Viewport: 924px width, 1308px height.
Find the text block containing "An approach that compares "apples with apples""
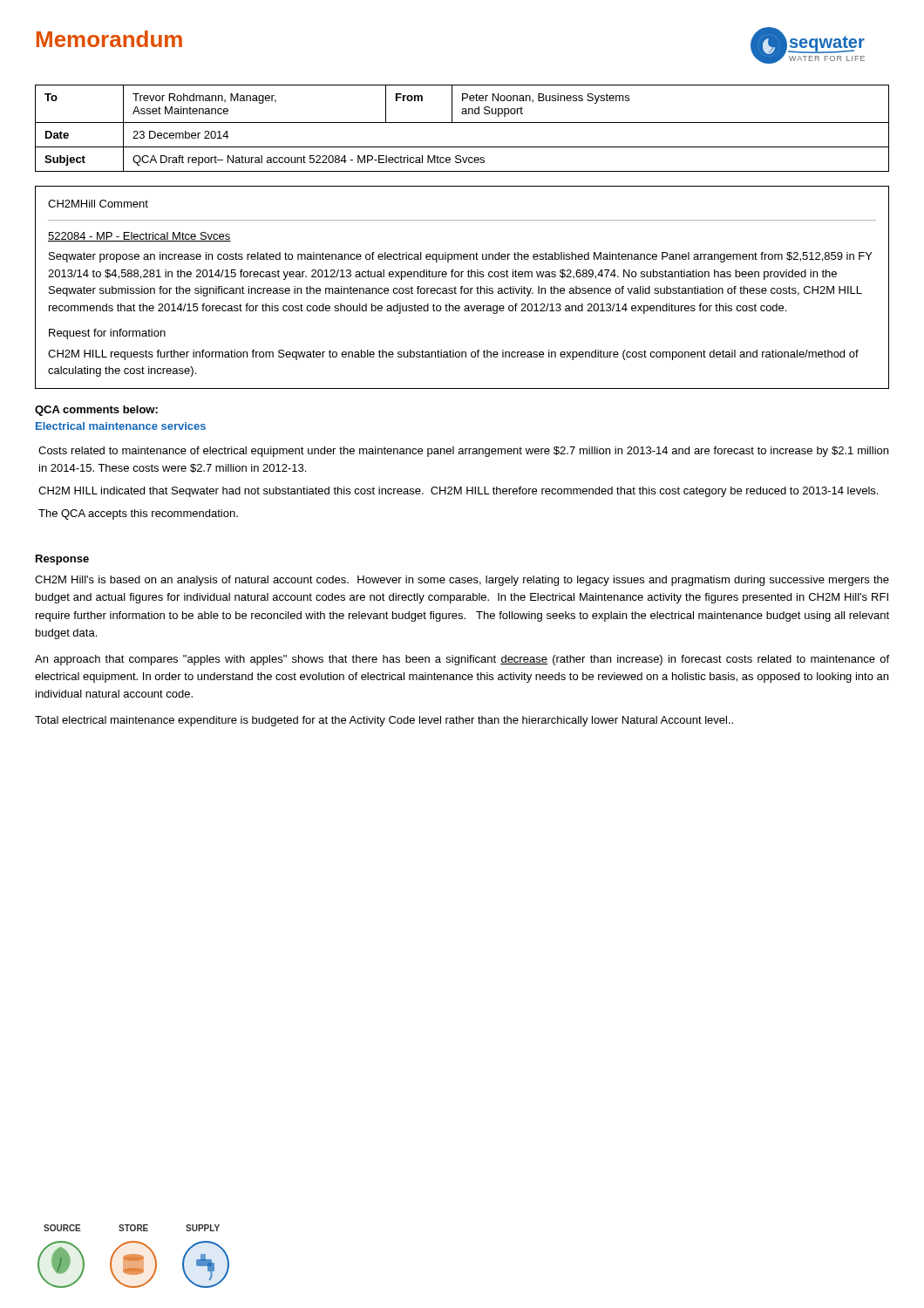click(462, 676)
